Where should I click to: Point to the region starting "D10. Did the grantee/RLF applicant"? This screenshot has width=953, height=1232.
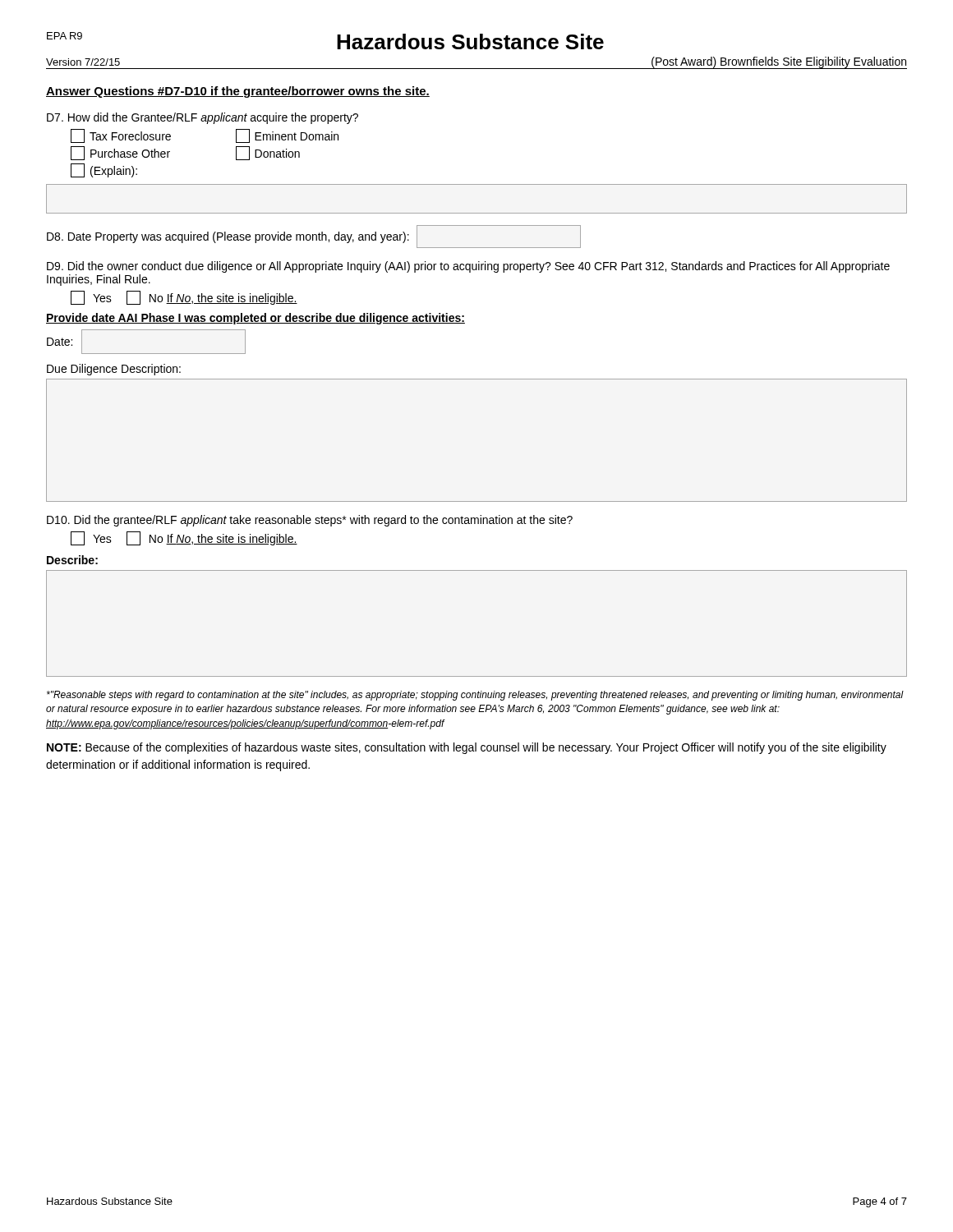(310, 521)
